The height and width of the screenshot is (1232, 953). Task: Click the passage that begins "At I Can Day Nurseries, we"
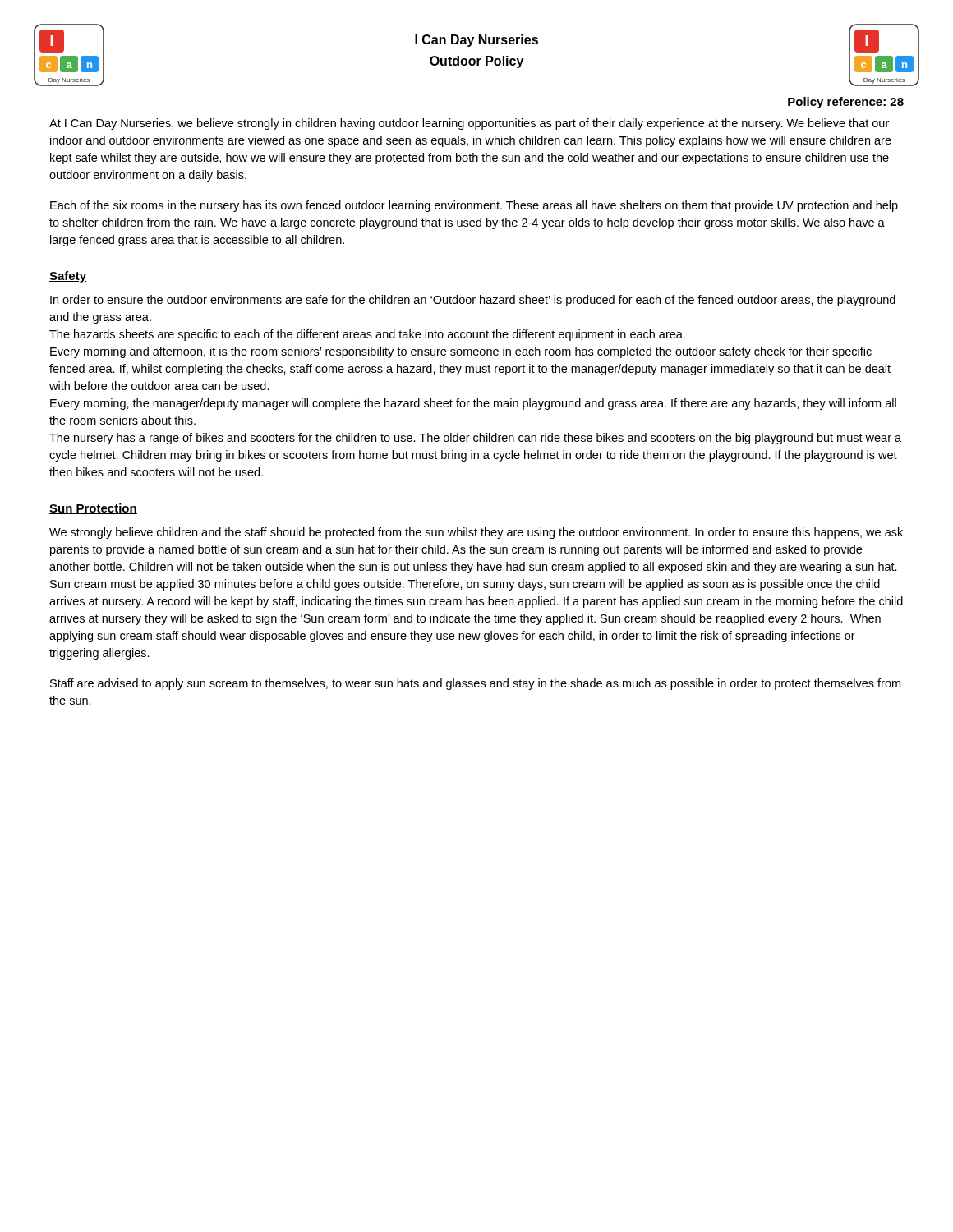coord(470,149)
